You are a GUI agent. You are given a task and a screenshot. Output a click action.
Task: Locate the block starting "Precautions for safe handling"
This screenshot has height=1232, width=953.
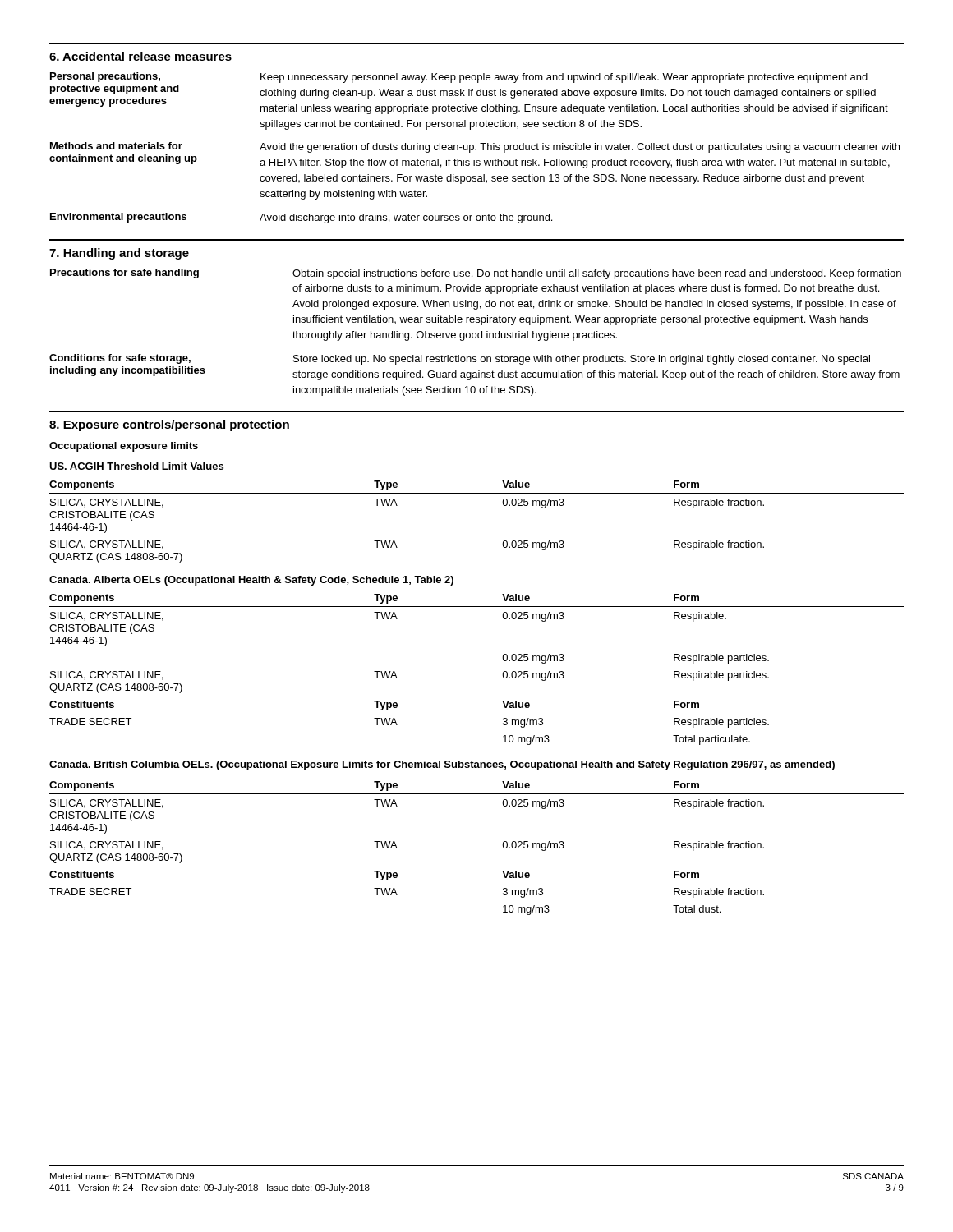click(124, 272)
